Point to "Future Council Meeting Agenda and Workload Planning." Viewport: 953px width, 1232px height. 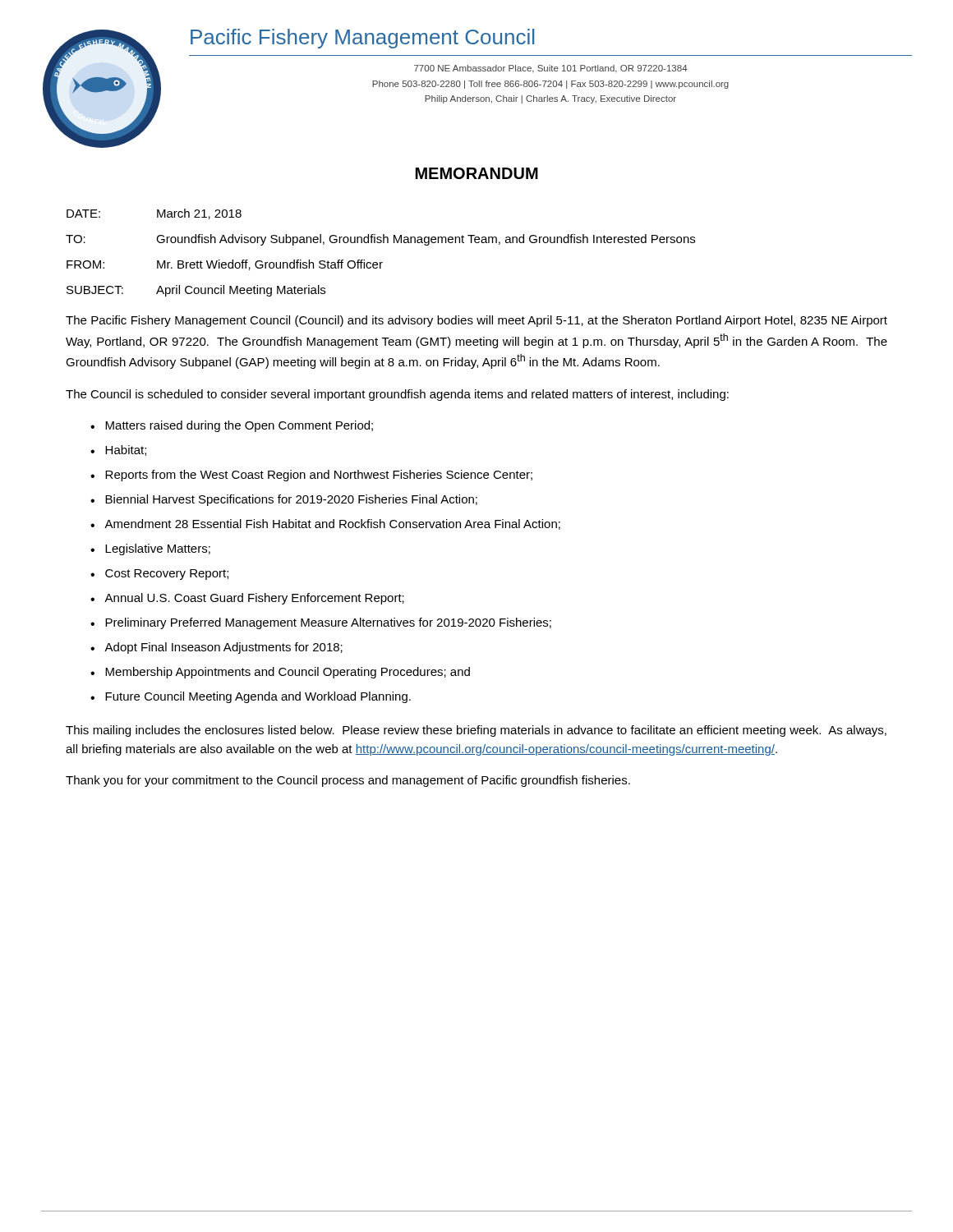pyautogui.click(x=258, y=696)
